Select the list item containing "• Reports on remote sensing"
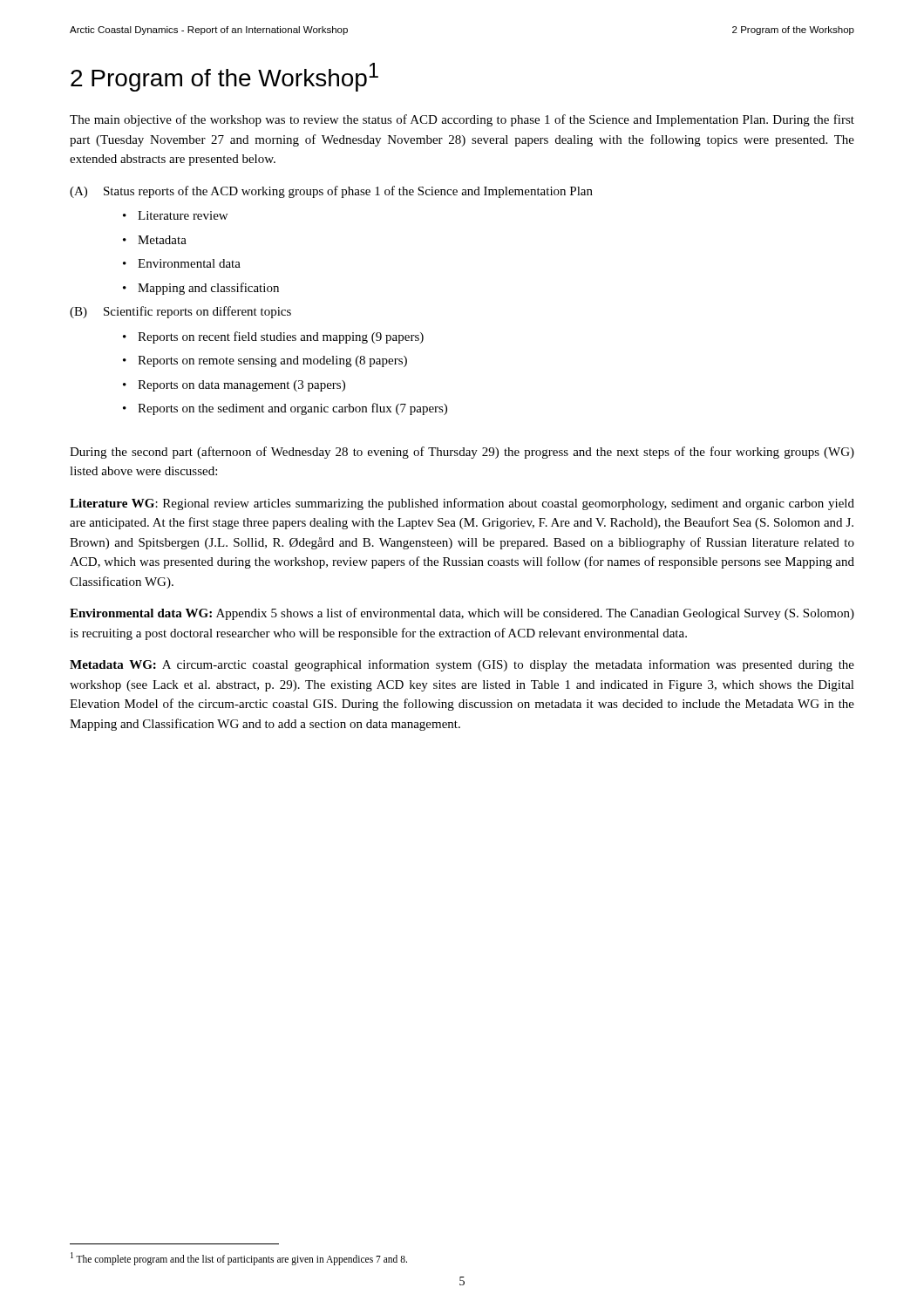 (265, 361)
